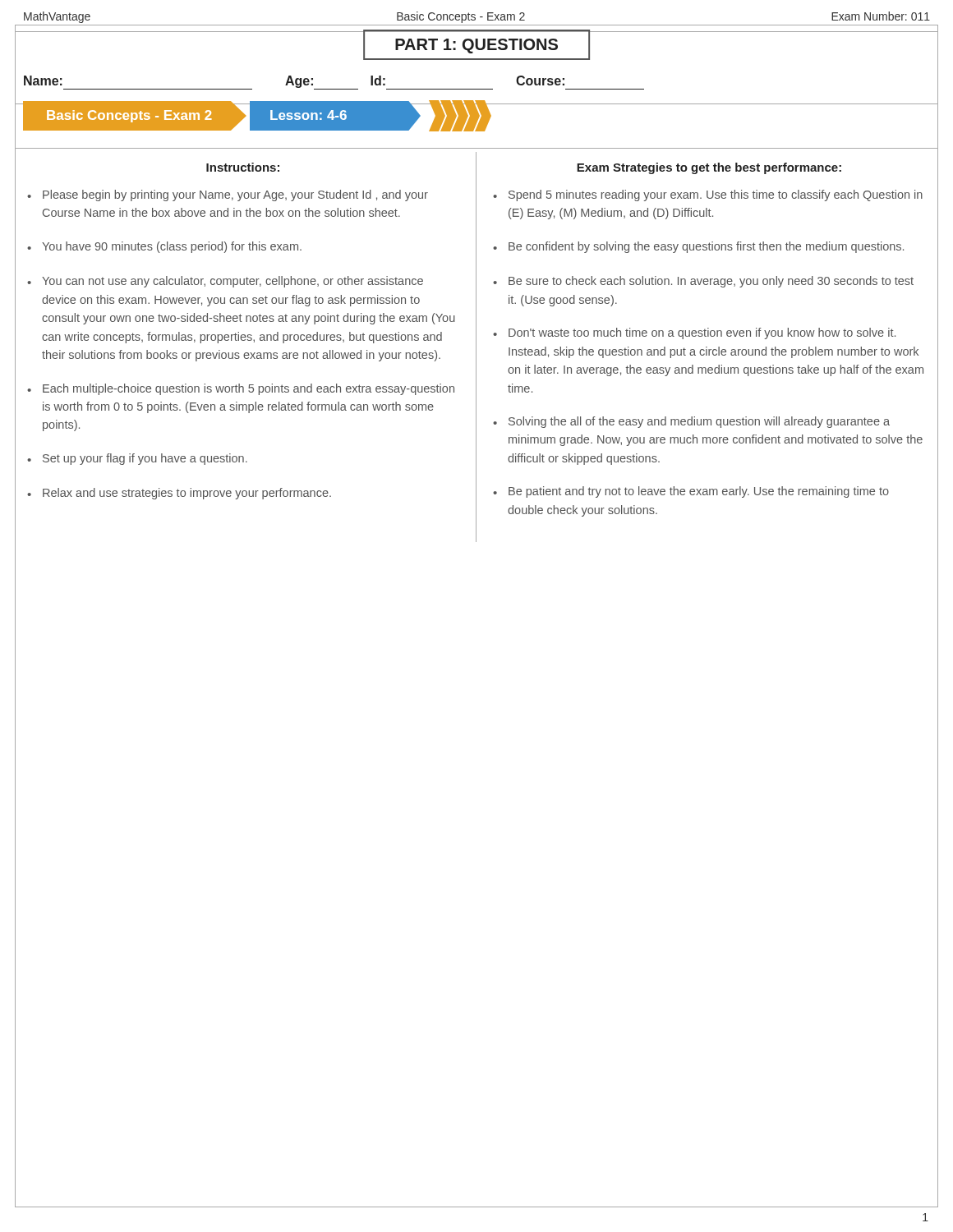Image resolution: width=953 pixels, height=1232 pixels.
Task: Find the list item that says "• Be sure to check each"
Action: click(709, 290)
